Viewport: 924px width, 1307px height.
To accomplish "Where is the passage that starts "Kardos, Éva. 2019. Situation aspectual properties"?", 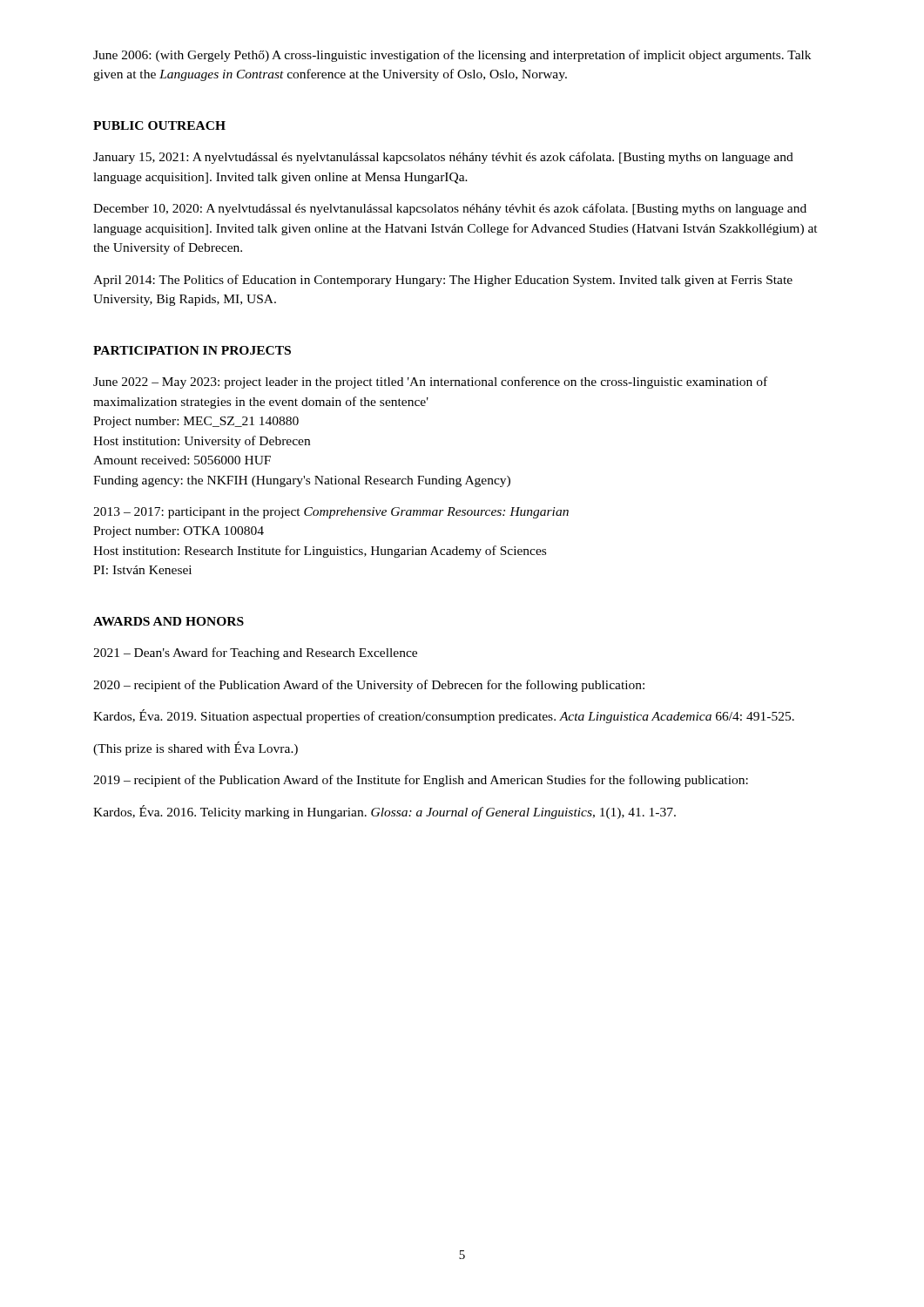I will pos(444,716).
